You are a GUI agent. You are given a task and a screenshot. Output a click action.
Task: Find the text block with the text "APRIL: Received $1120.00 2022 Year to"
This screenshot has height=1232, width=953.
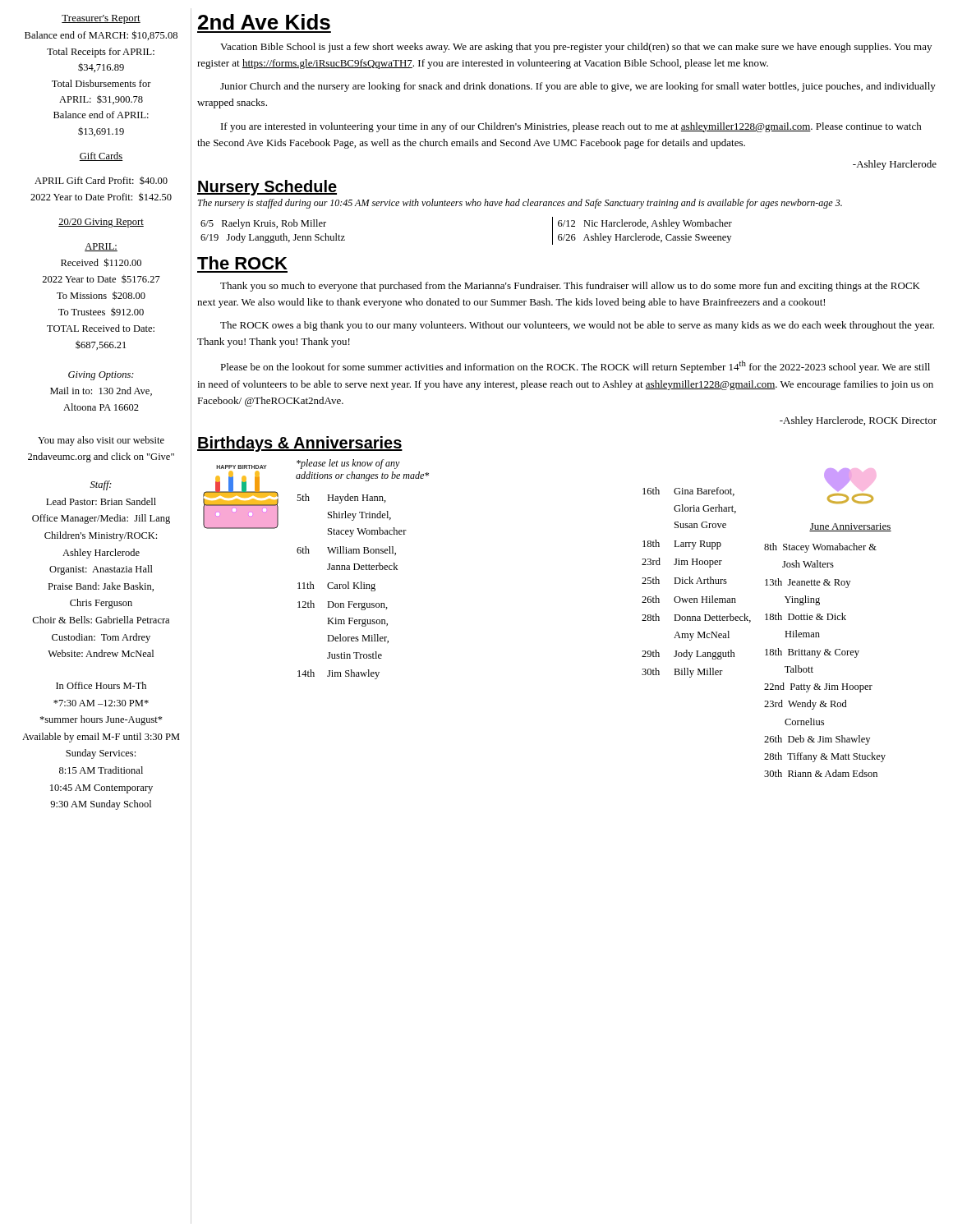coord(101,296)
